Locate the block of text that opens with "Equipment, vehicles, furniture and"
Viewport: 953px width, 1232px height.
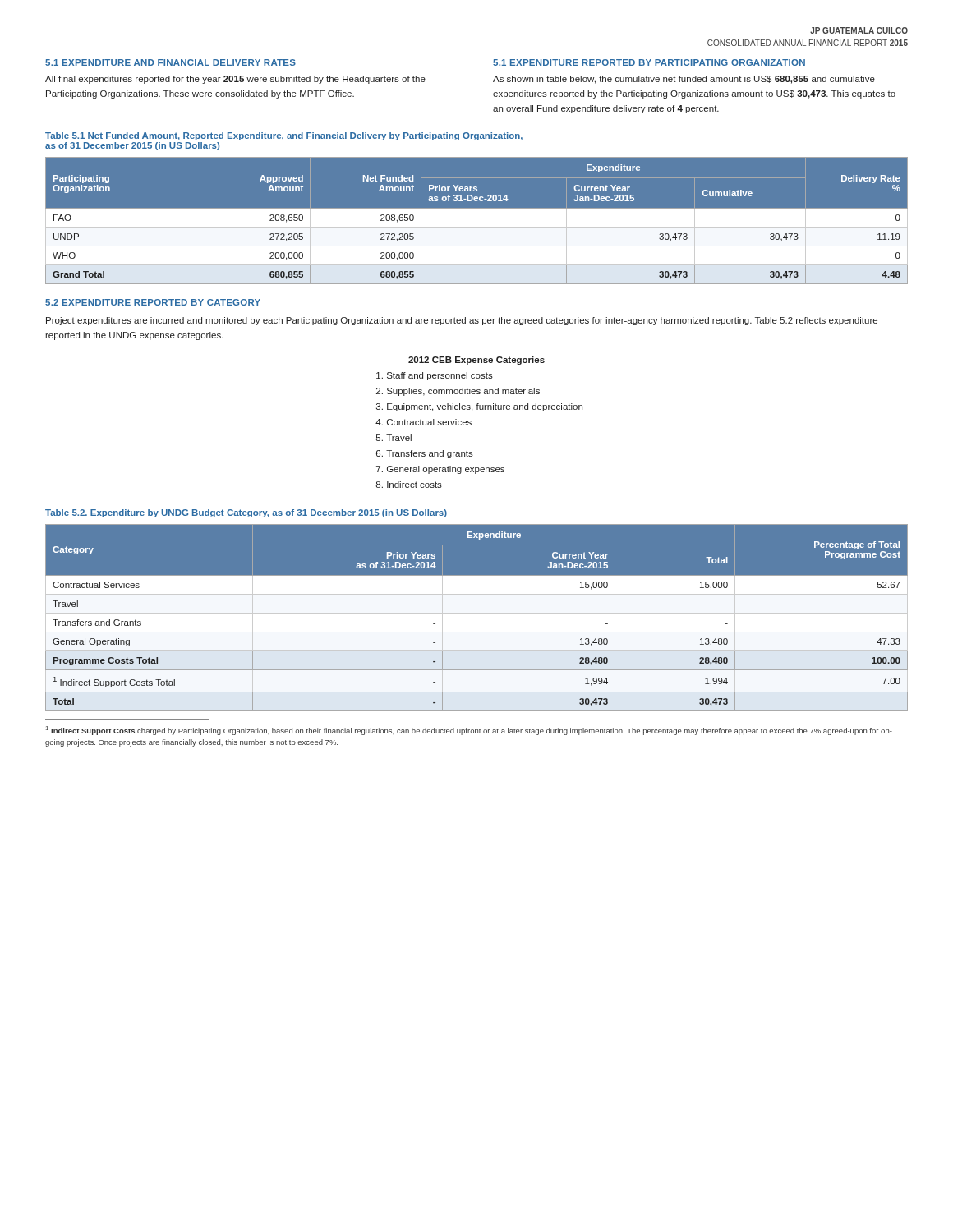tap(485, 407)
